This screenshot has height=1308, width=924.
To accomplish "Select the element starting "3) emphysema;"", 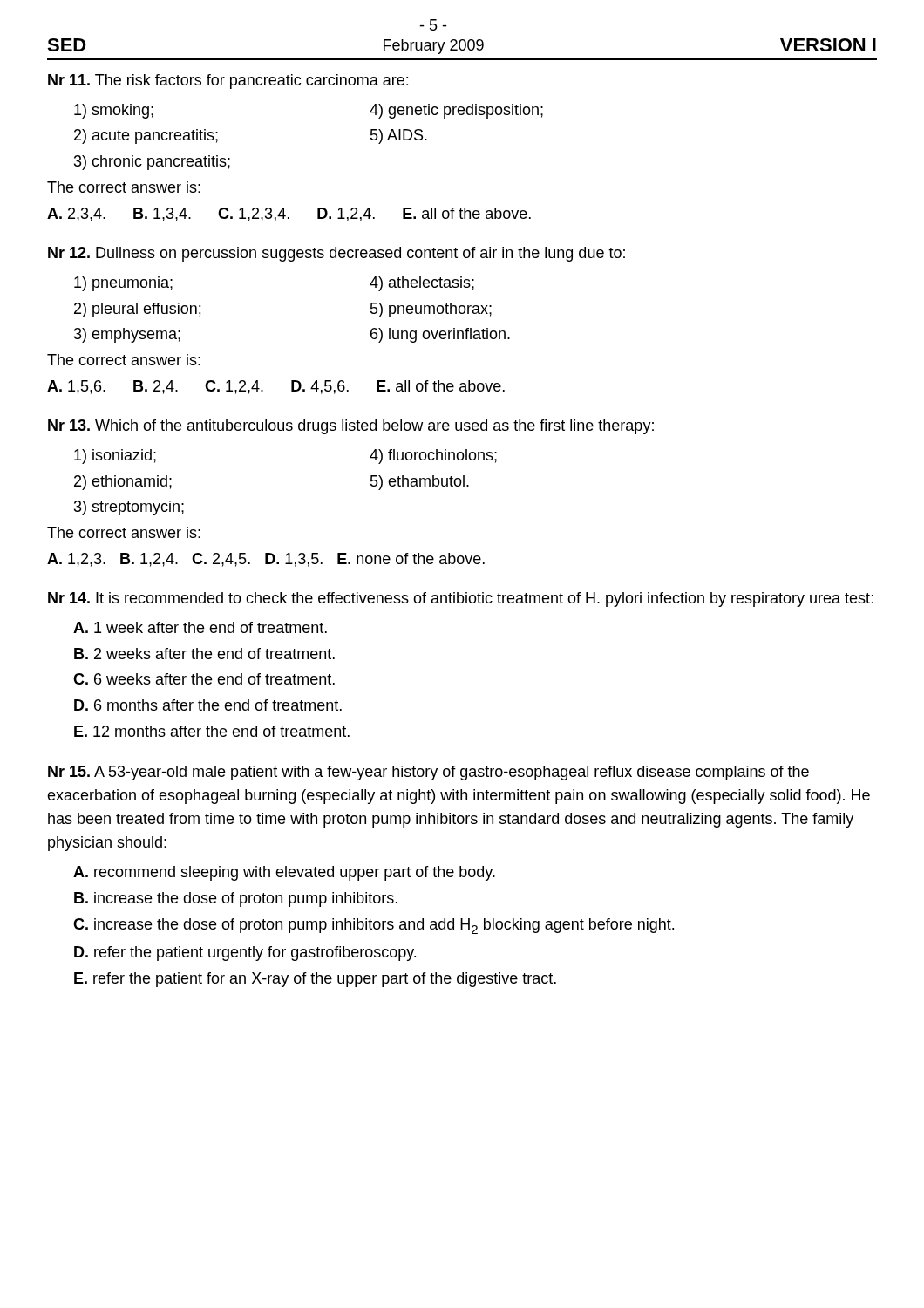I will [127, 334].
